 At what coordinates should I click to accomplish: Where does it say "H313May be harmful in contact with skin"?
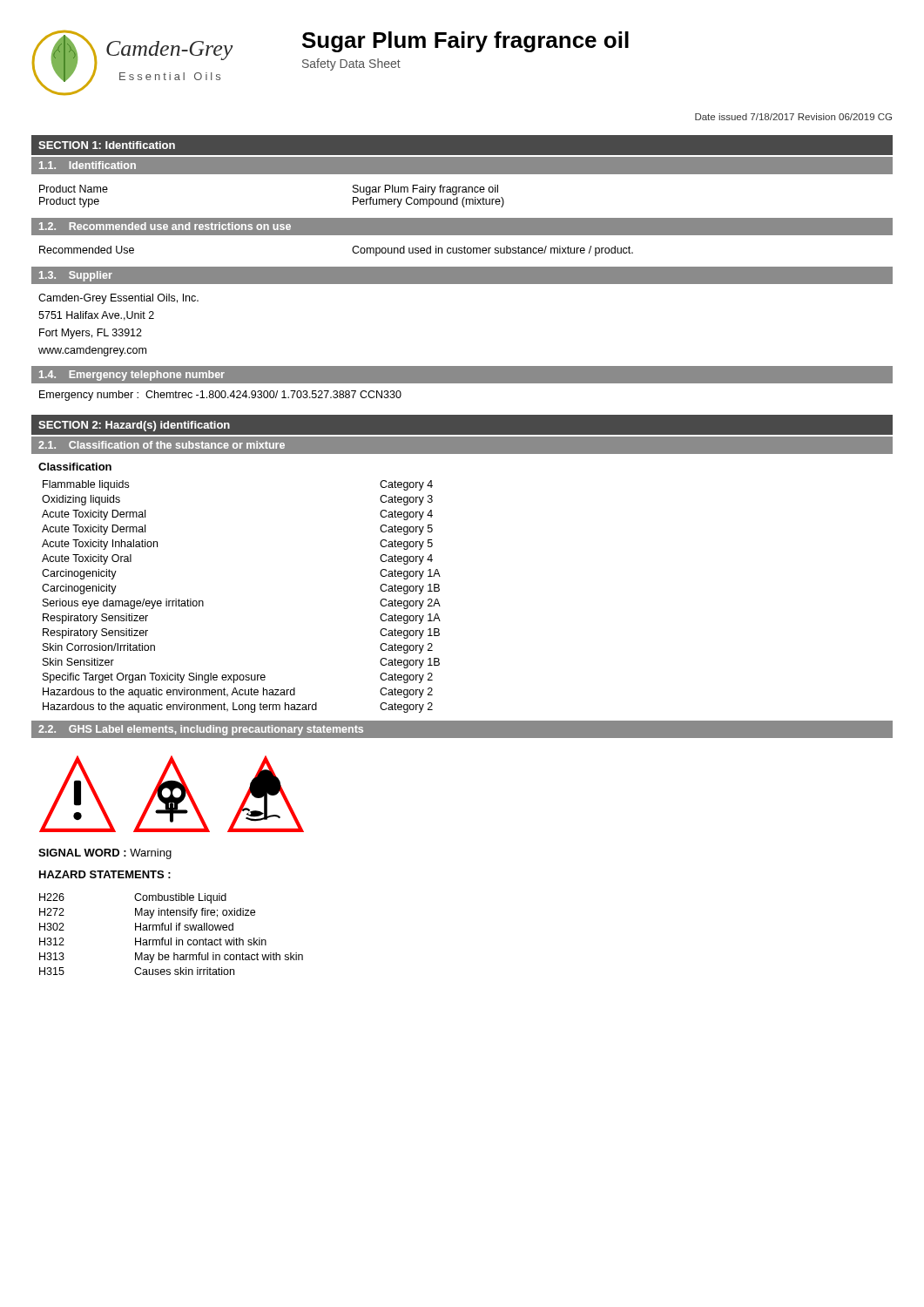[171, 958]
